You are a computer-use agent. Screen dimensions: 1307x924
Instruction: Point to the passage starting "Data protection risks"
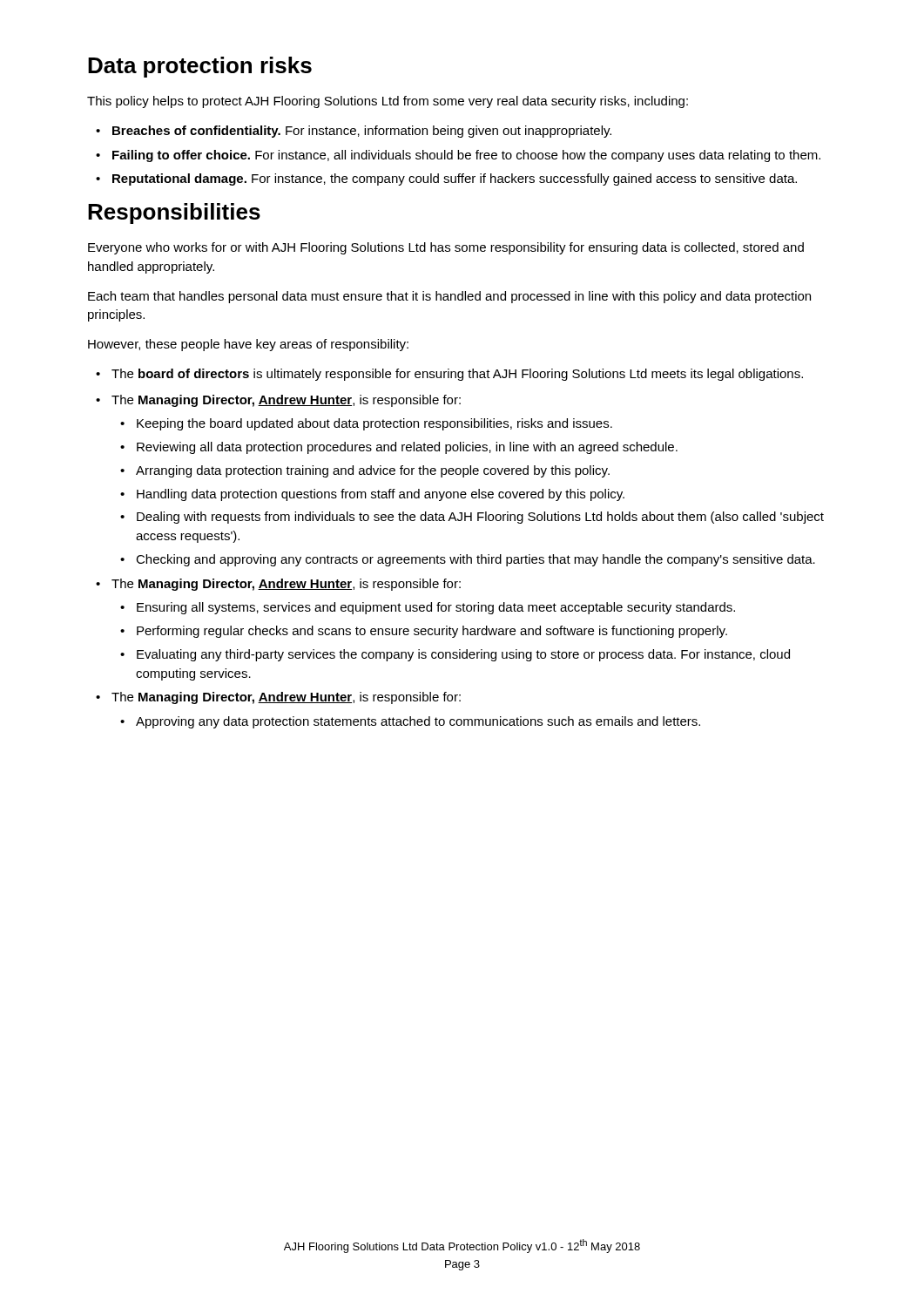pyautogui.click(x=200, y=67)
